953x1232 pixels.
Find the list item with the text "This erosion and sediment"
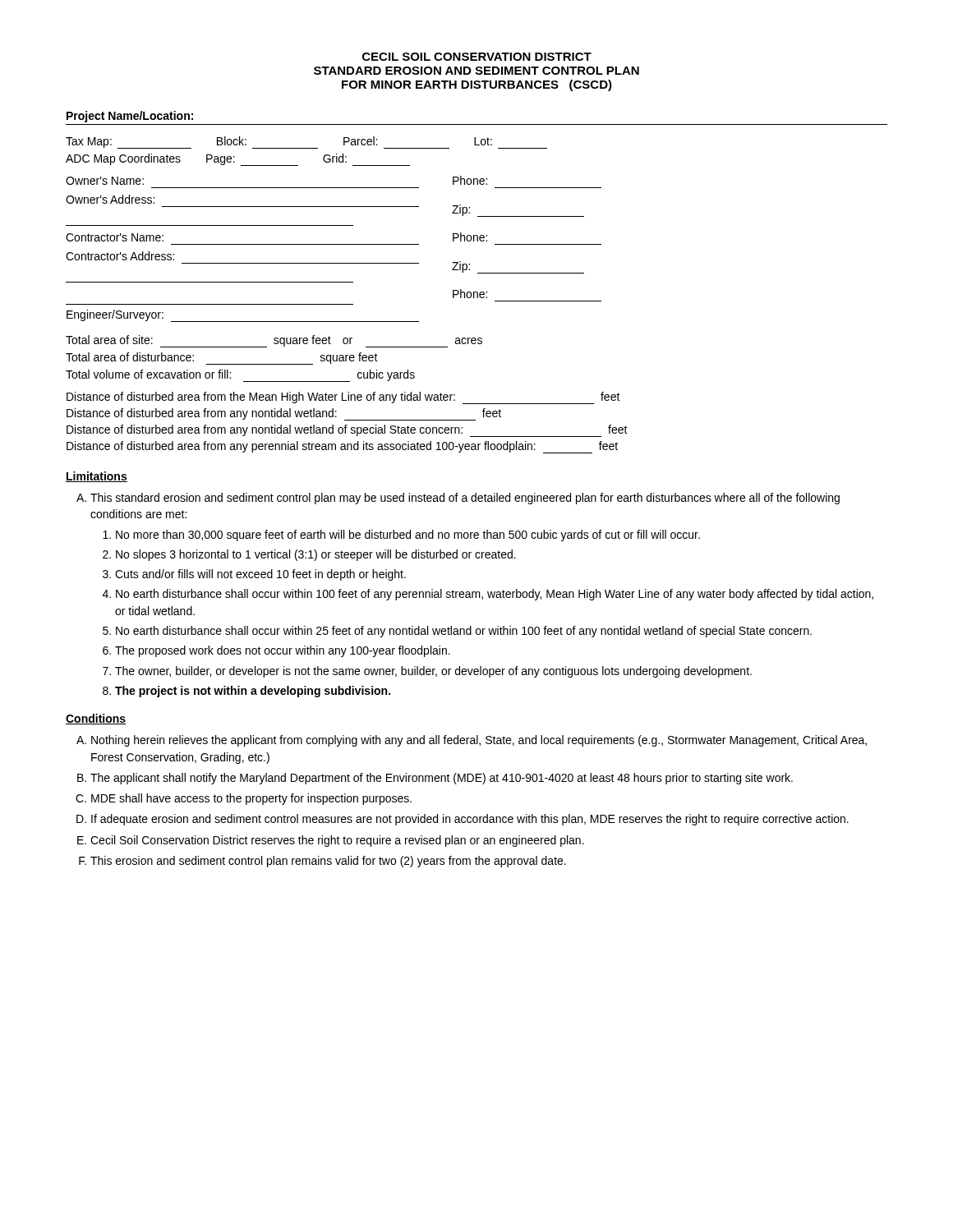tap(328, 861)
